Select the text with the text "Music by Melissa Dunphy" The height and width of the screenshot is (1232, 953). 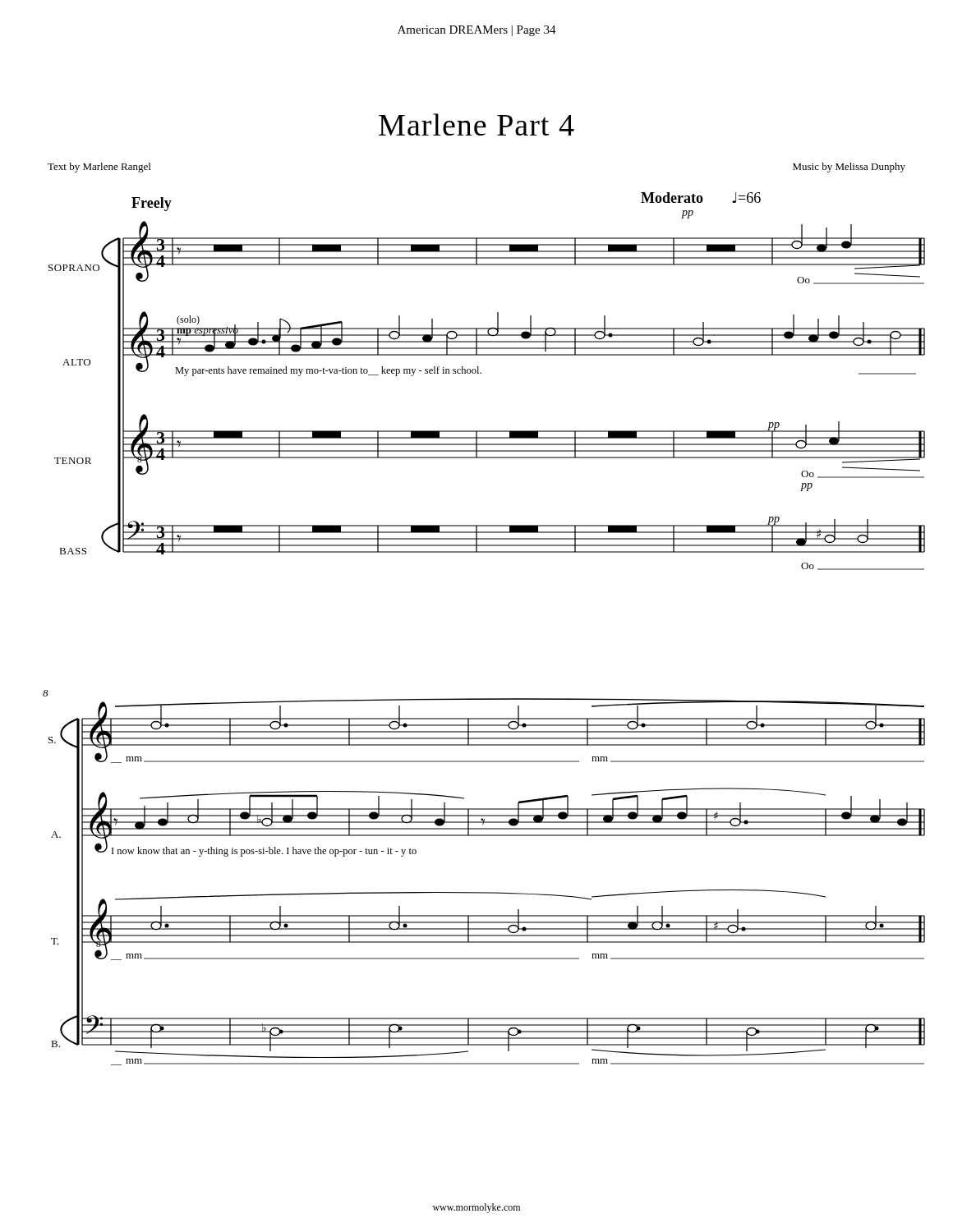(x=849, y=166)
